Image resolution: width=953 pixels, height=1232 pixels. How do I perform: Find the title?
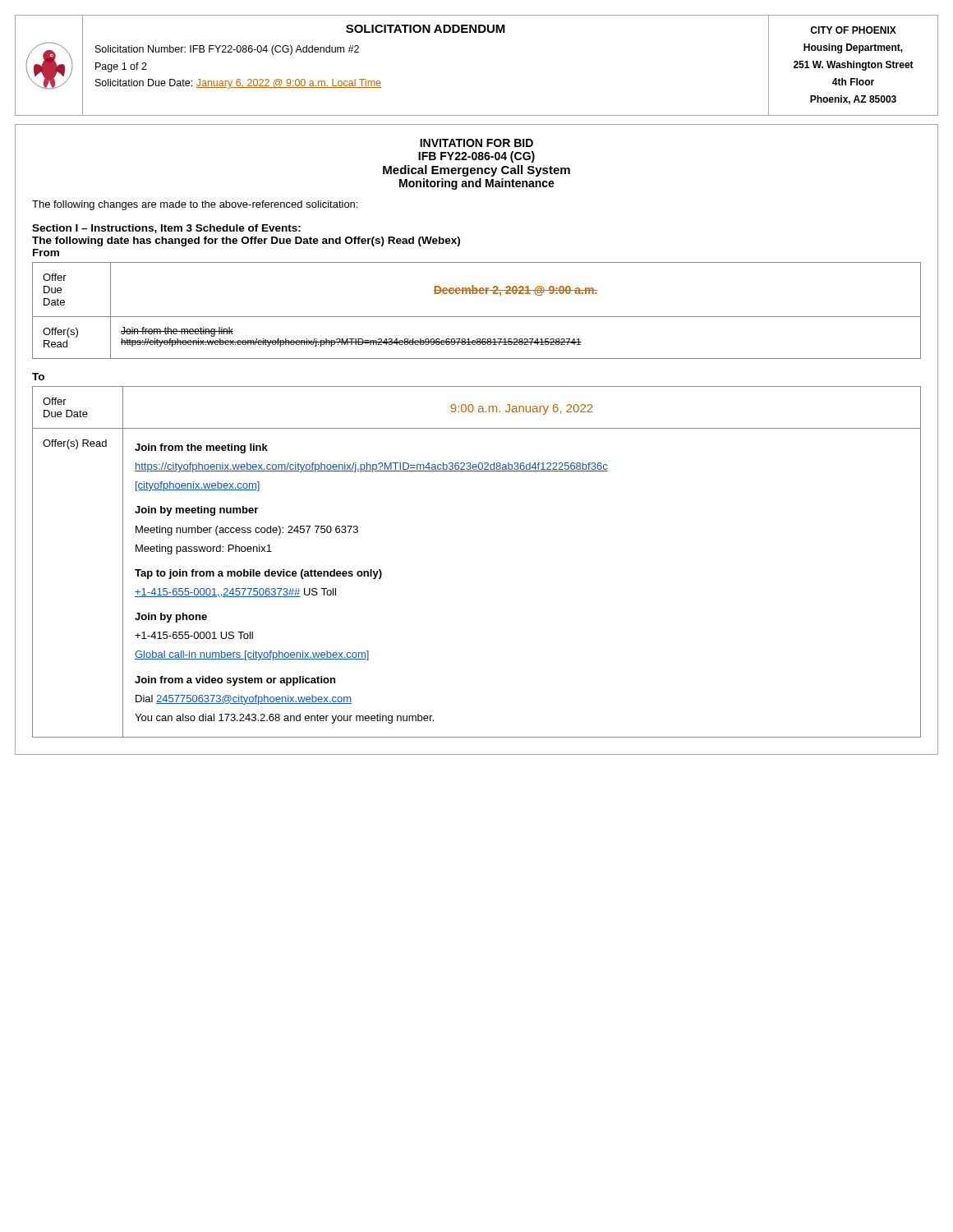point(476,163)
